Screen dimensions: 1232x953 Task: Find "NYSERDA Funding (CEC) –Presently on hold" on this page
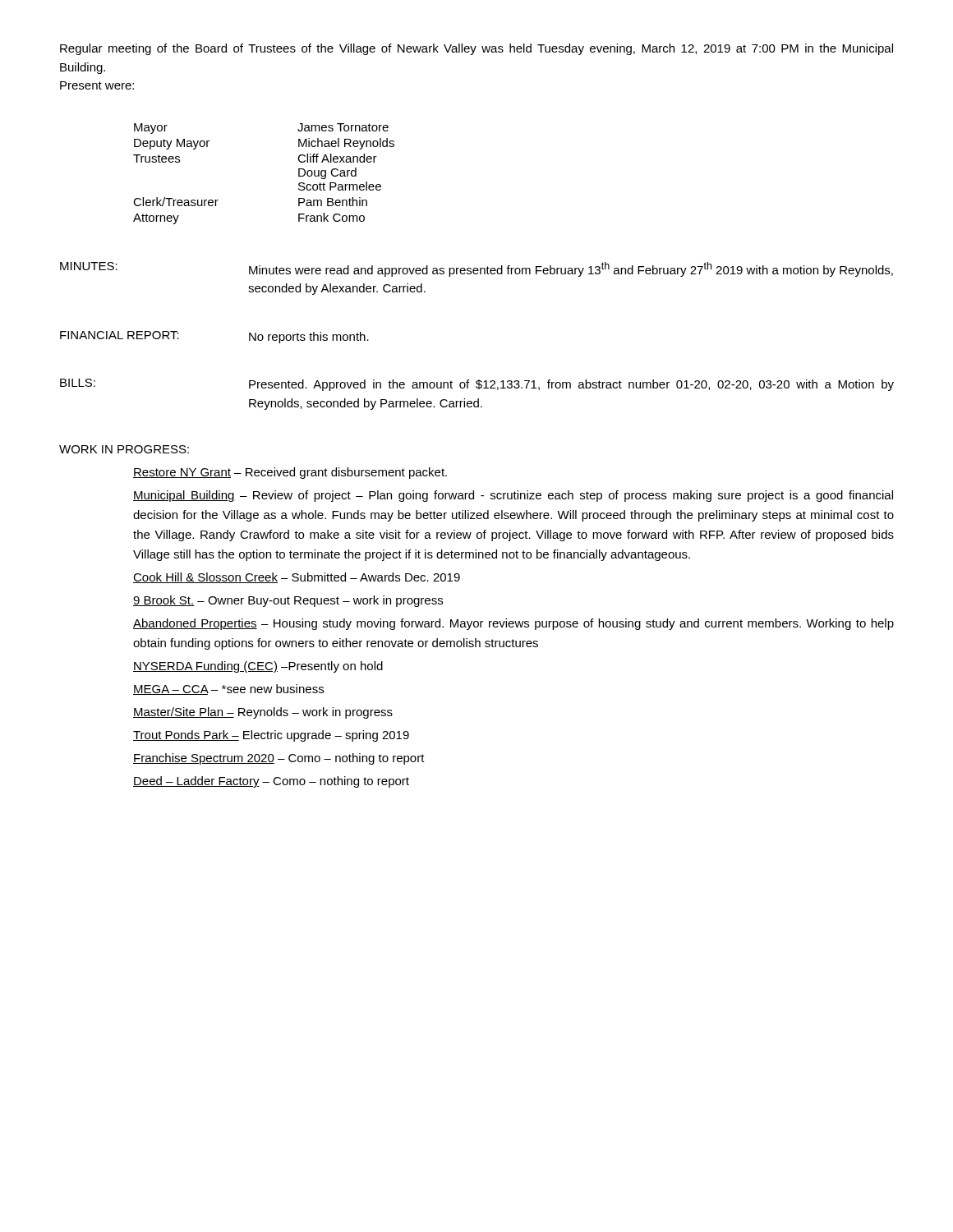[258, 666]
